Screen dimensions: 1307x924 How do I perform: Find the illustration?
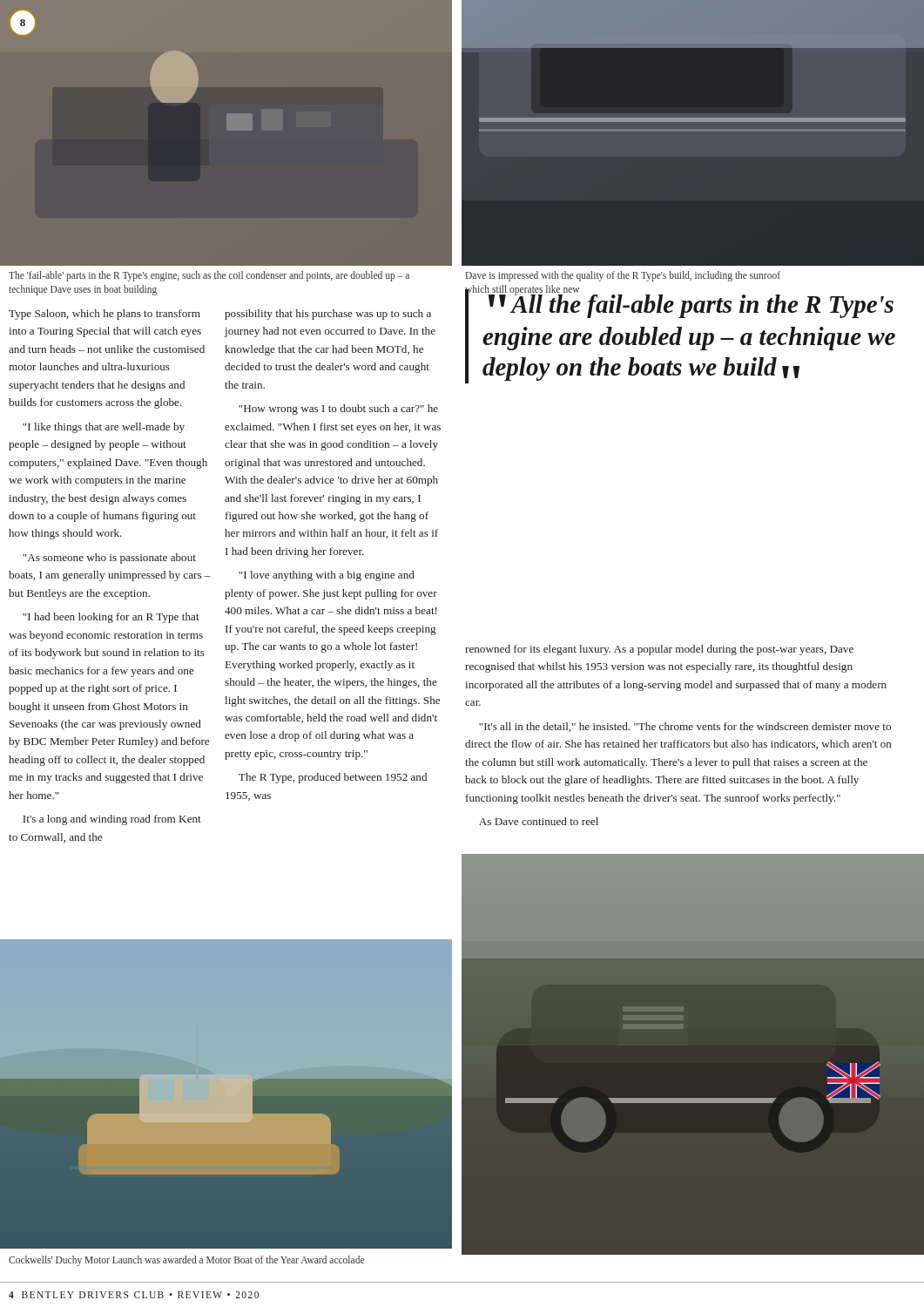688,336
